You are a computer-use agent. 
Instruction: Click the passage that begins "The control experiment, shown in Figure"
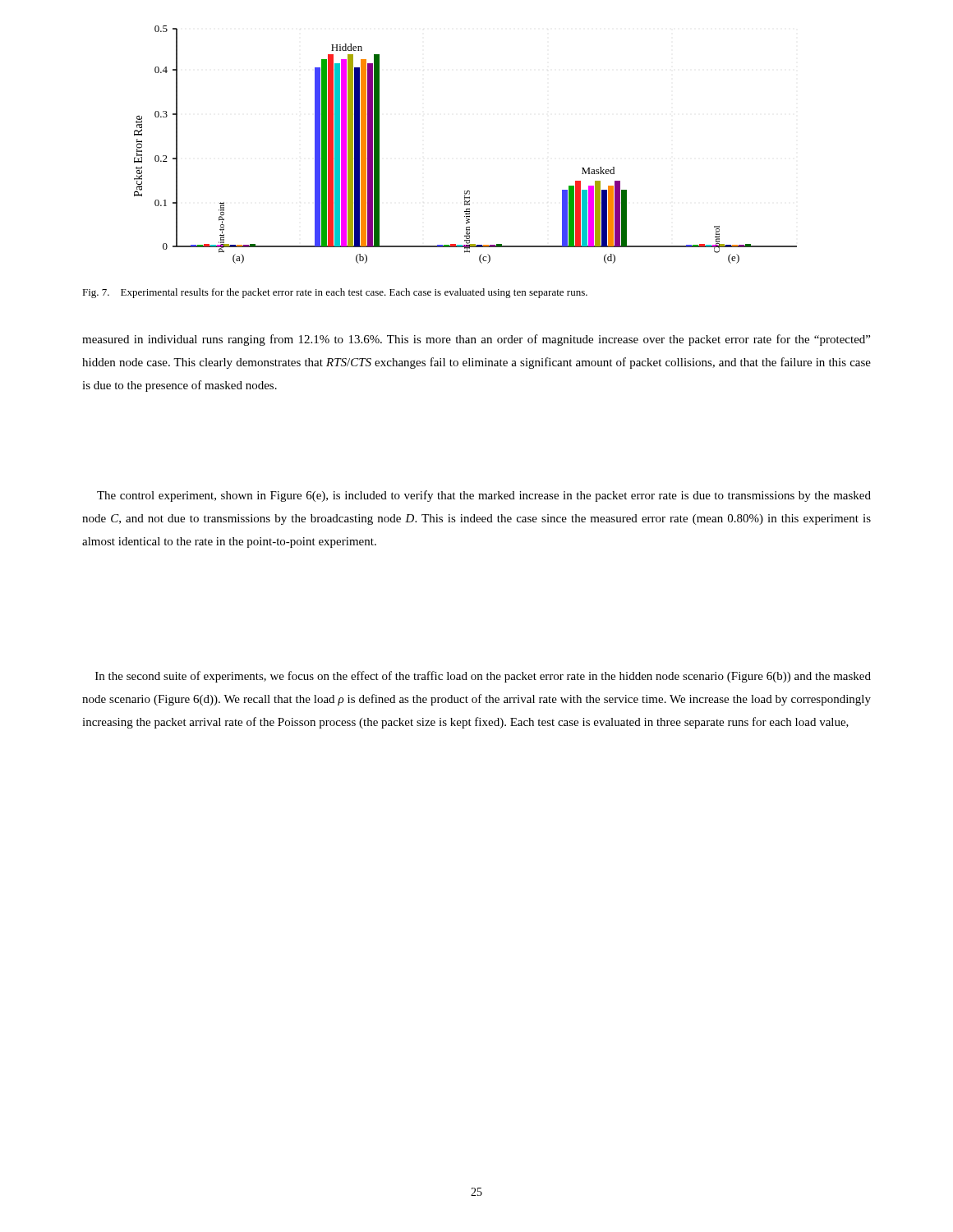tap(476, 518)
